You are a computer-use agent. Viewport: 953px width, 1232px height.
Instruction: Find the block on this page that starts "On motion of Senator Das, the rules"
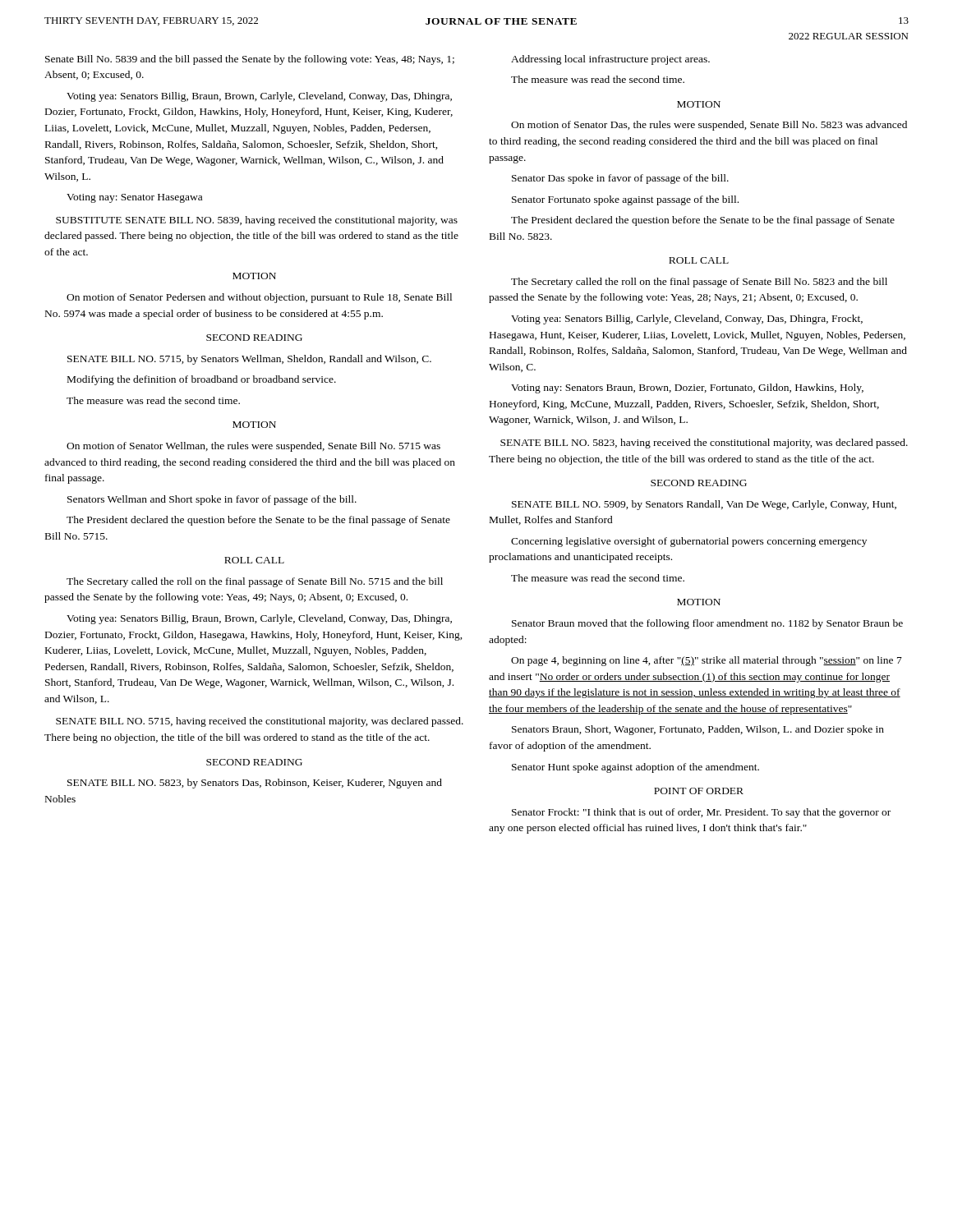pos(698,141)
